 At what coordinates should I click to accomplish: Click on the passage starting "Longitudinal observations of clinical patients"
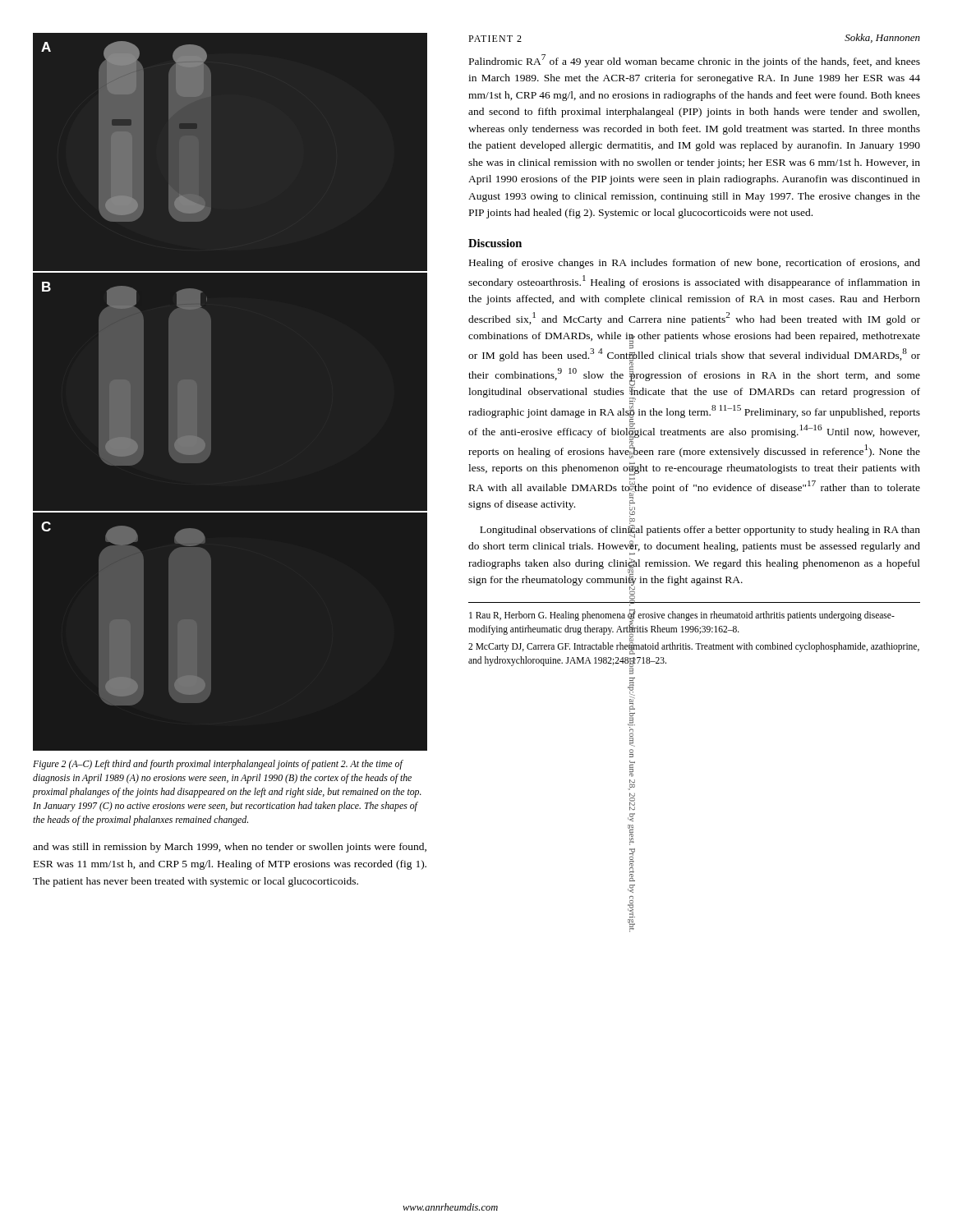[694, 555]
